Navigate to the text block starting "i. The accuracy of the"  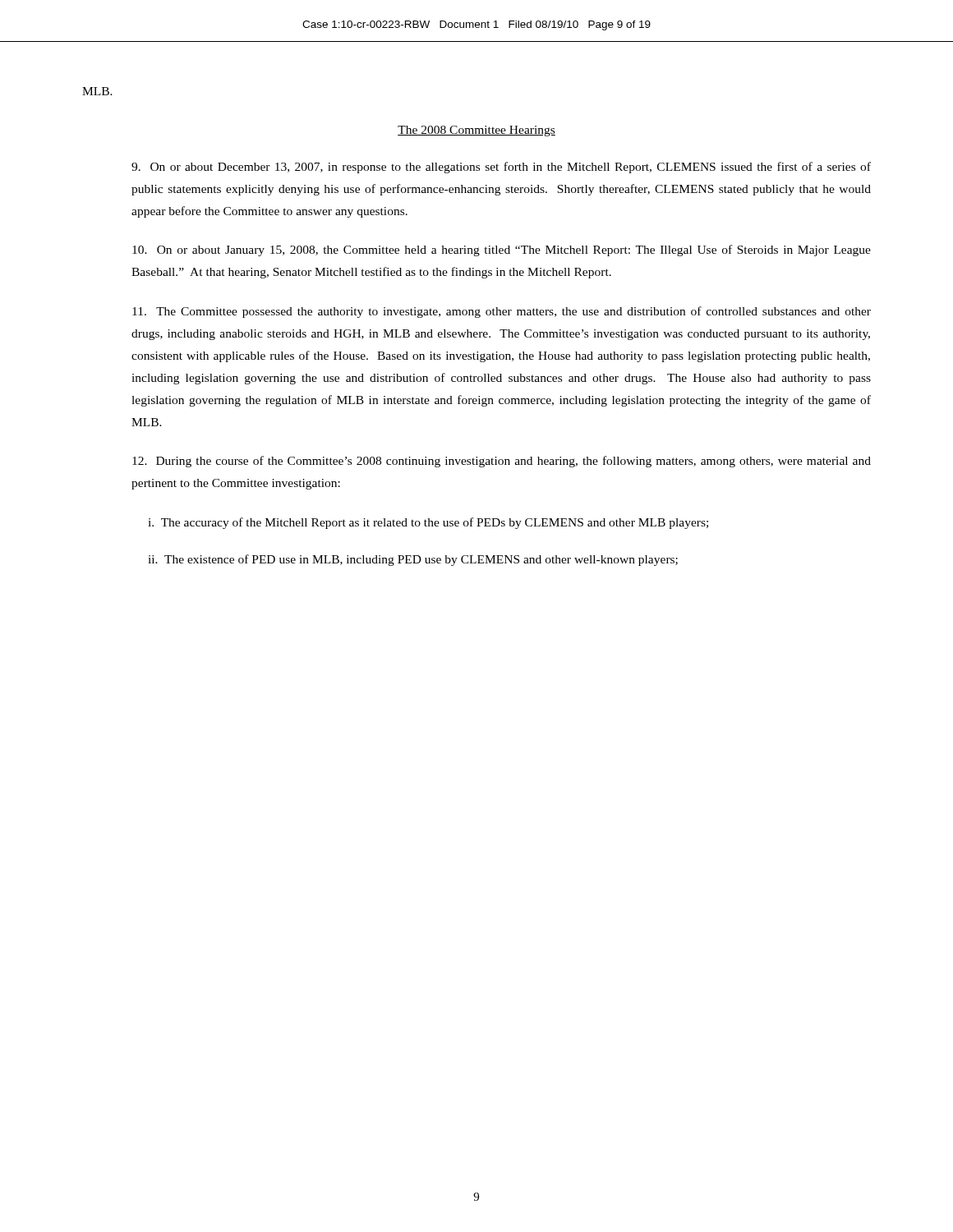(x=429, y=522)
